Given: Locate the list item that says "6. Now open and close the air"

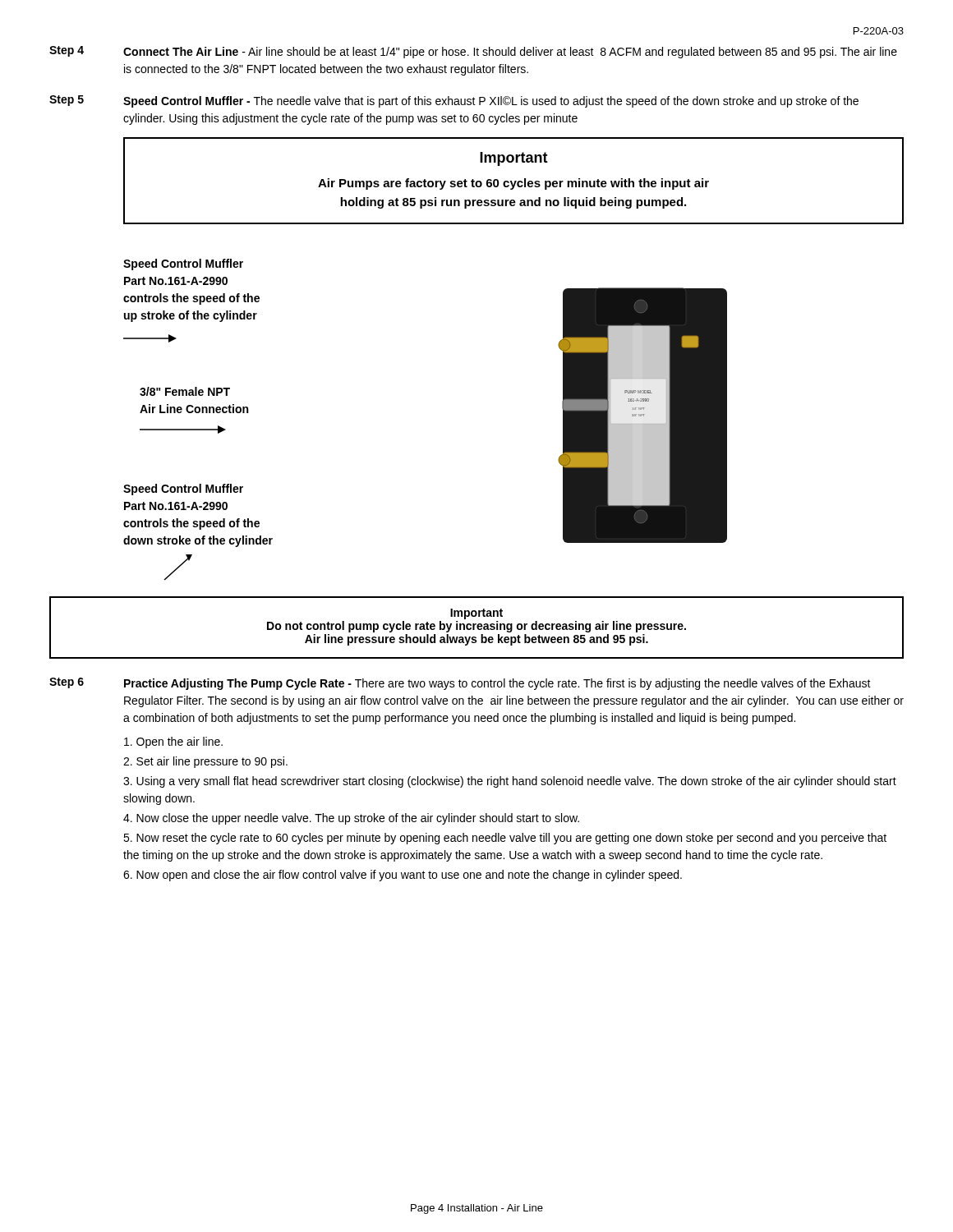Looking at the screenshot, I should point(403,875).
